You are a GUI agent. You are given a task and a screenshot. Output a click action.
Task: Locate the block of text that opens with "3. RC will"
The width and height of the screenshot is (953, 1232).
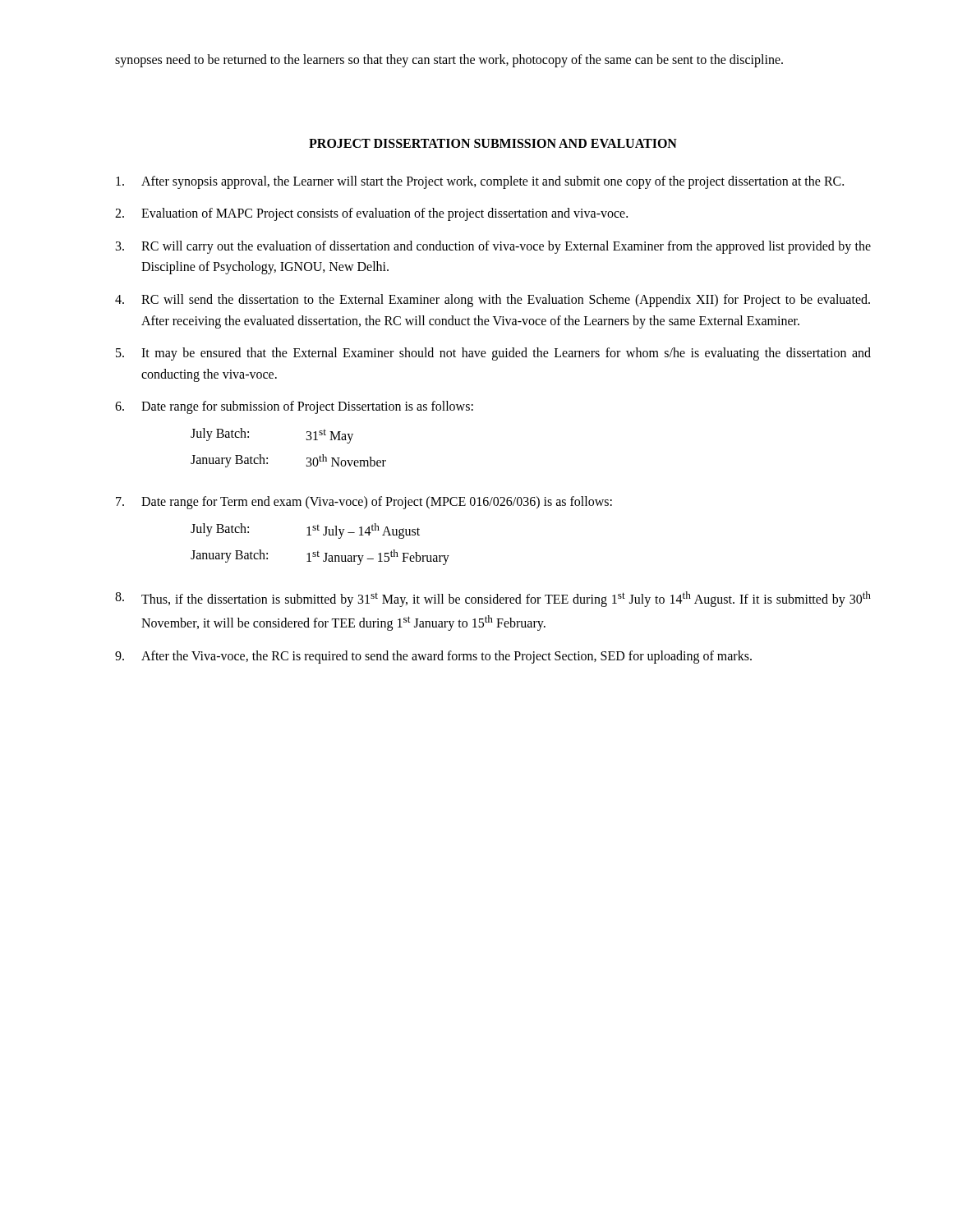click(493, 257)
